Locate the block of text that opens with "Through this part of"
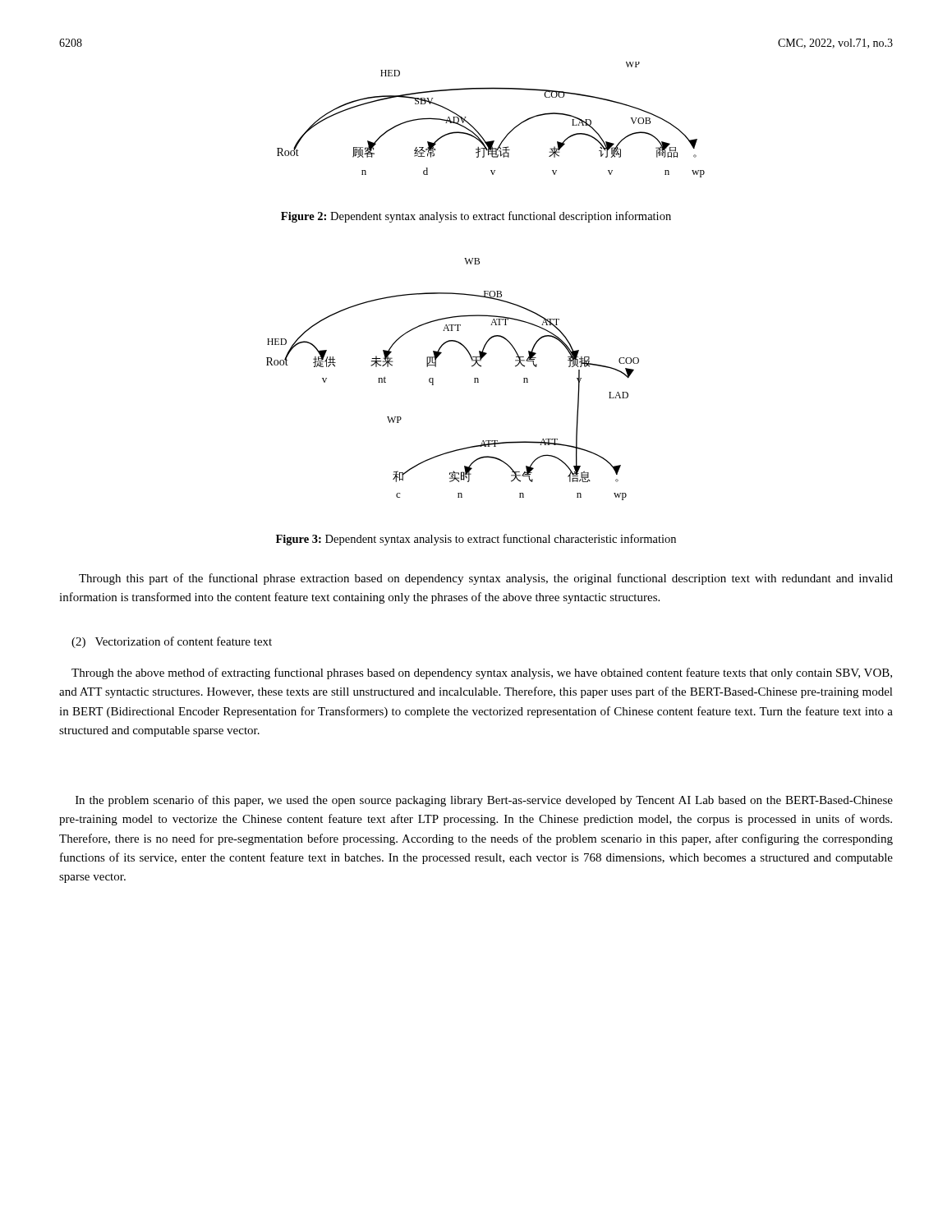This screenshot has width=952, height=1232. pyautogui.click(x=476, y=588)
